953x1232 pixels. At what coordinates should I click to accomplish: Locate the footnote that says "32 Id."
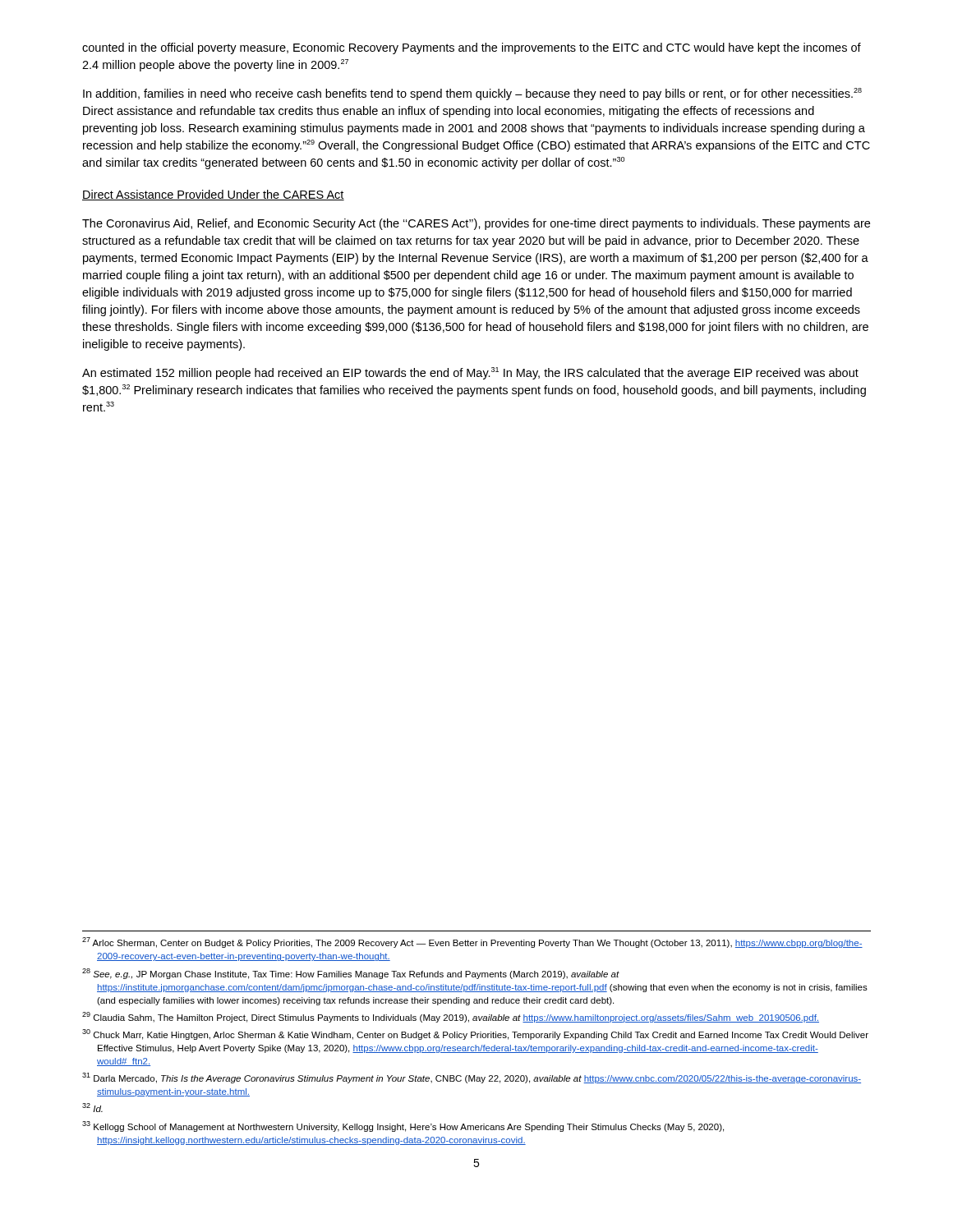point(92,1108)
